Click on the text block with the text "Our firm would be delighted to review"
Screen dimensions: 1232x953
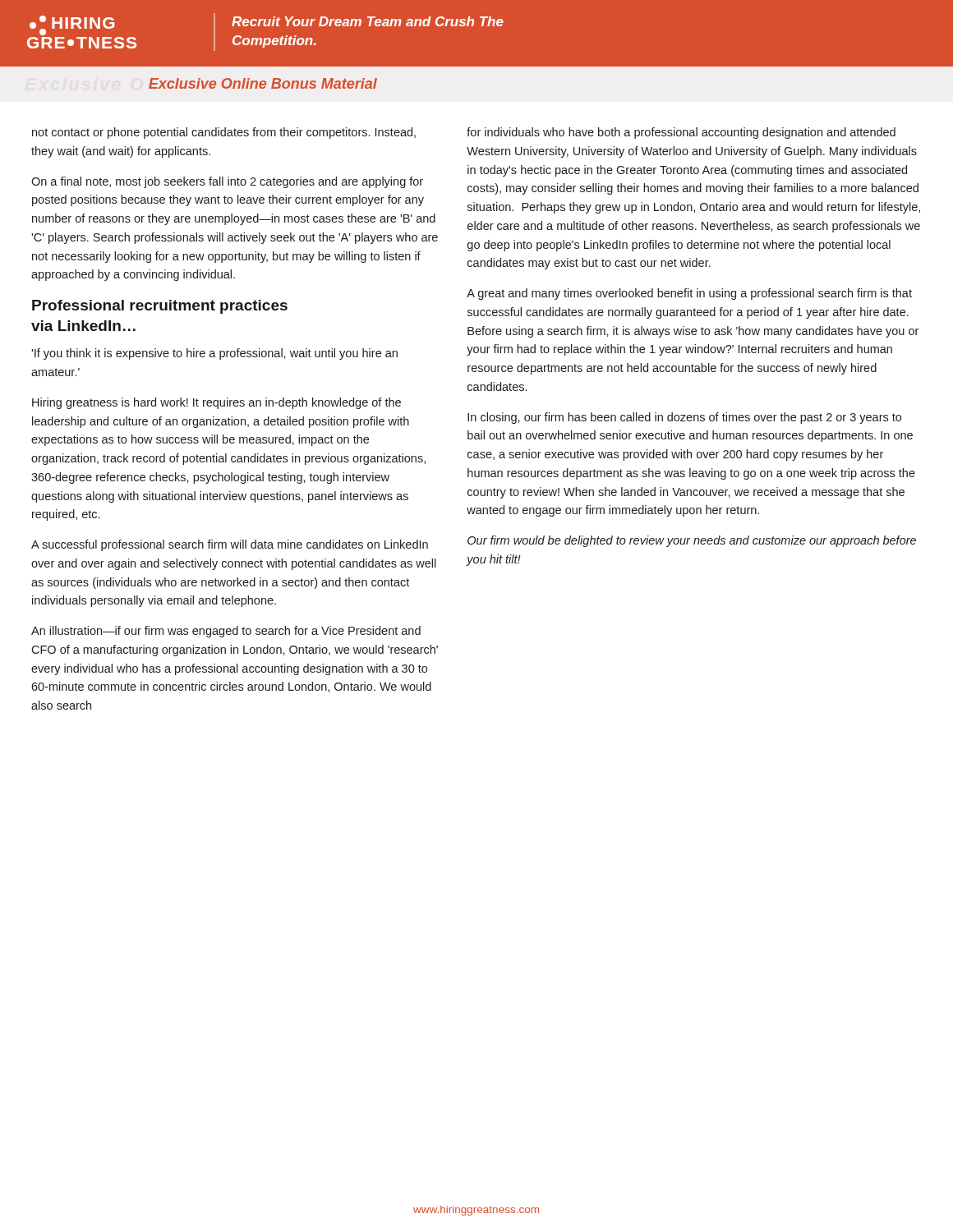(694, 550)
